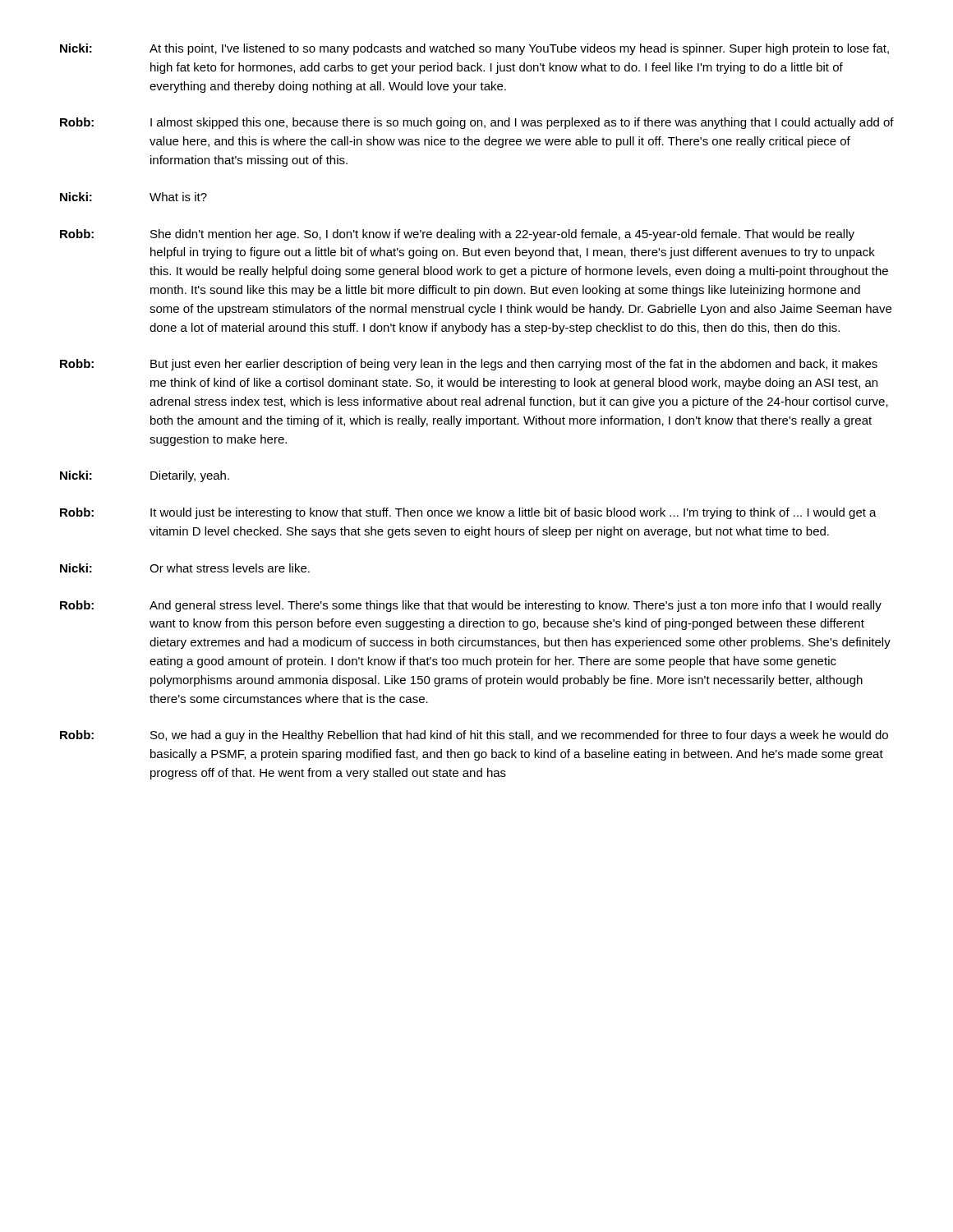Find the text block starting "Nicki: At this"
Screen dimensions: 1232x953
(476, 68)
